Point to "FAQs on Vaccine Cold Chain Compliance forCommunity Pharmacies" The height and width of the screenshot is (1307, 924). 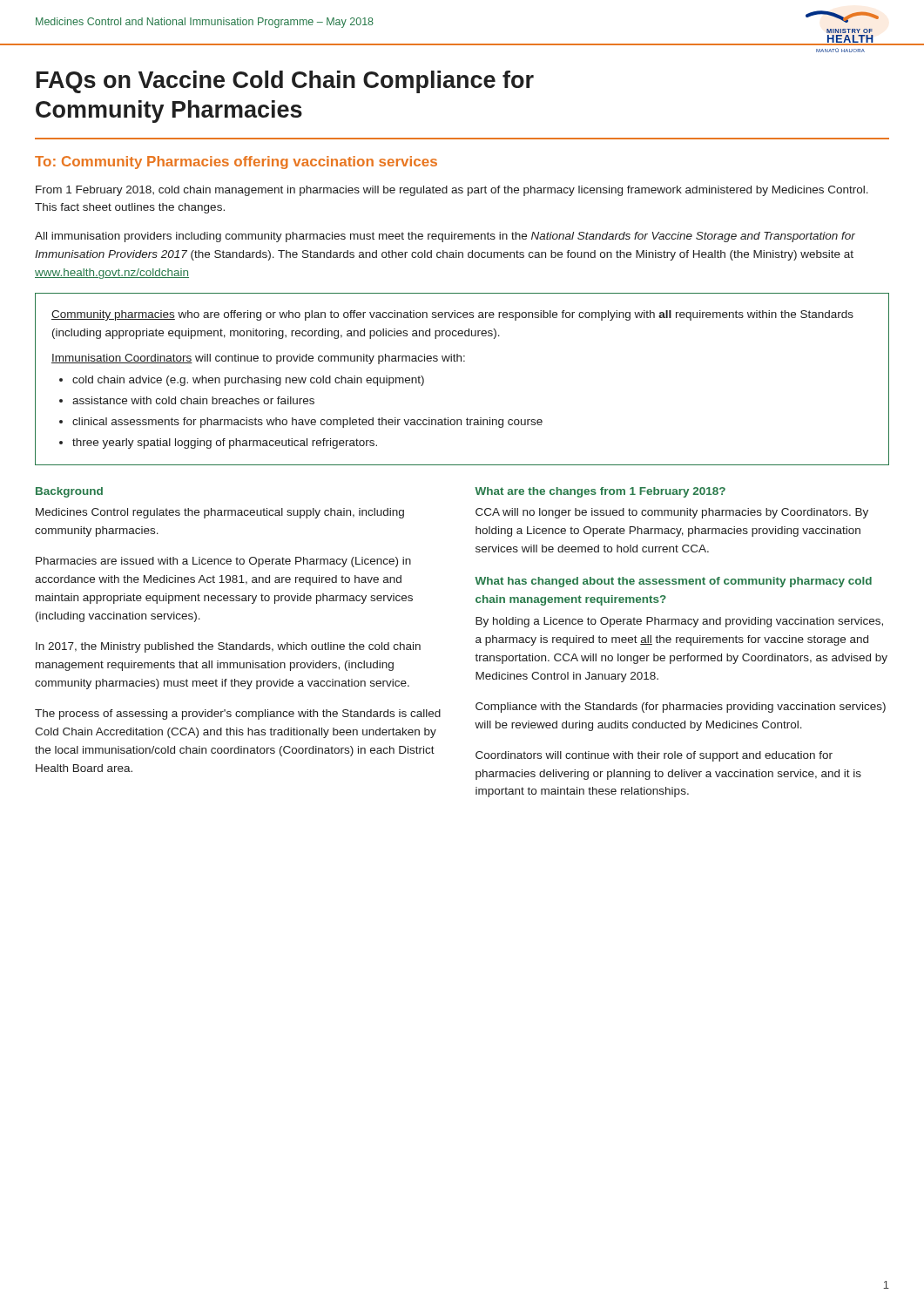284,95
